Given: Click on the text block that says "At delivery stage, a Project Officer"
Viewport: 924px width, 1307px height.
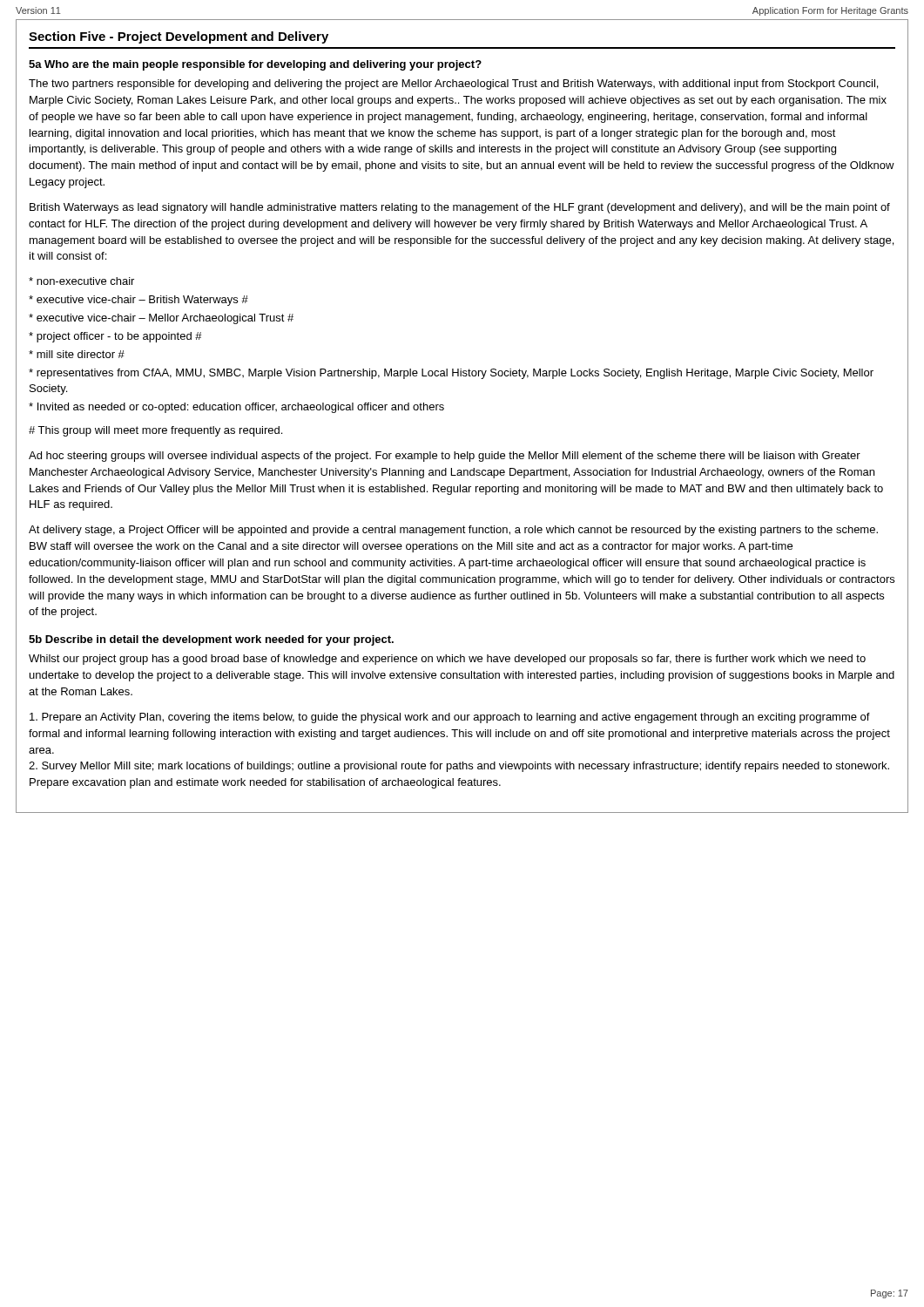Looking at the screenshot, I should coord(462,571).
